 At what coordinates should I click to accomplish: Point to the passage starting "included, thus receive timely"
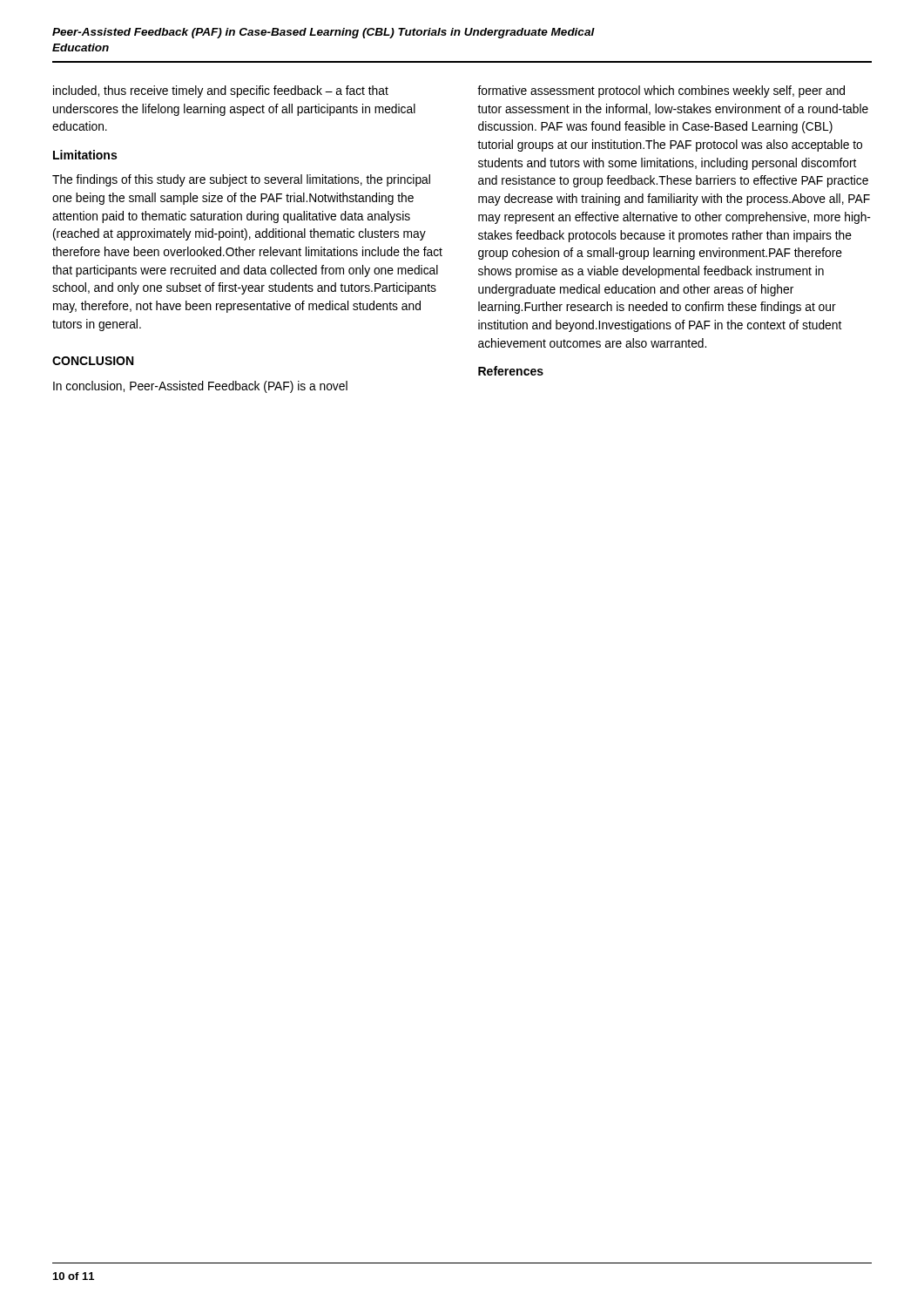point(234,109)
